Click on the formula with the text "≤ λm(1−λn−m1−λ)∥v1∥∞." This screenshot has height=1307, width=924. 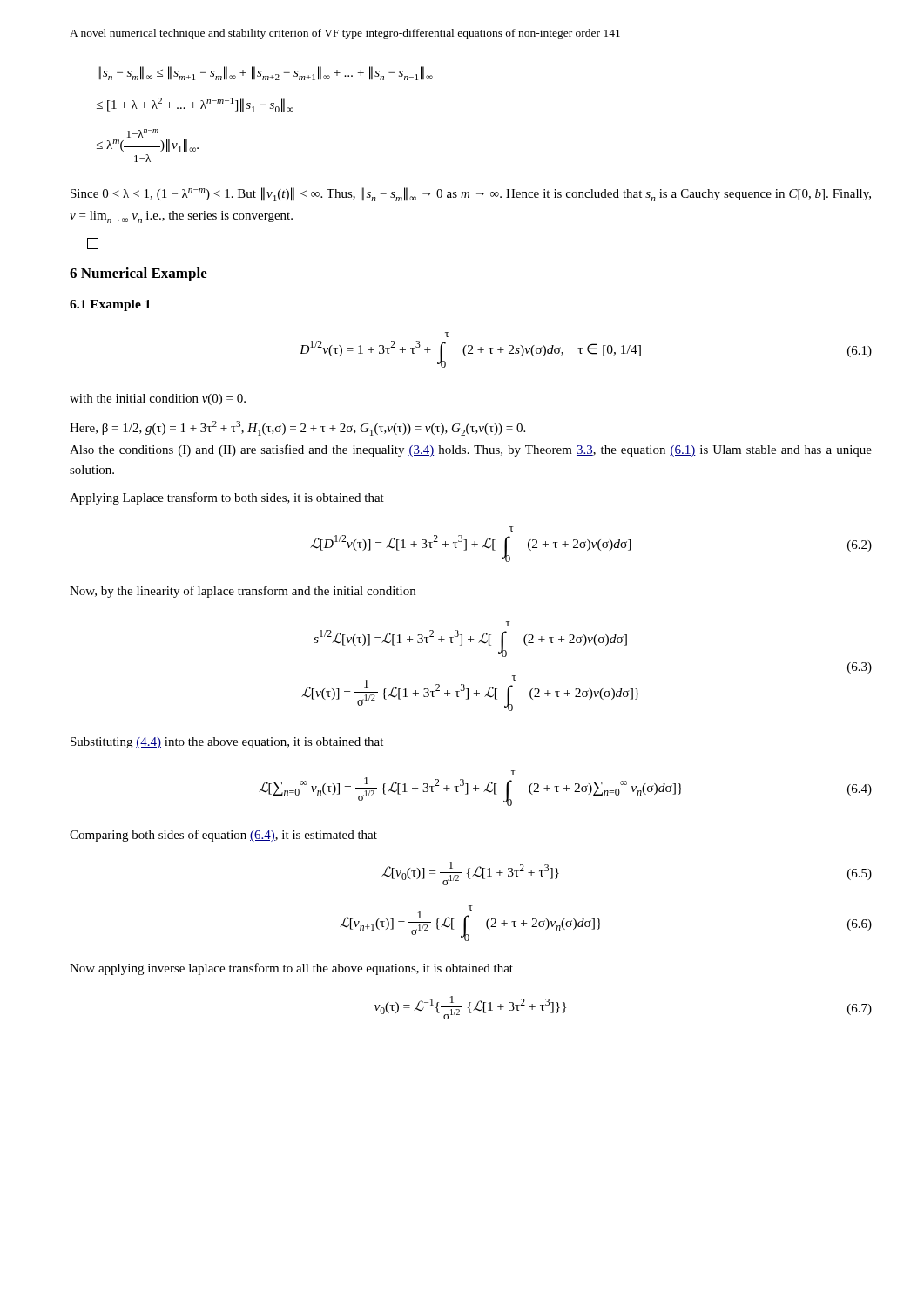pyautogui.click(x=148, y=145)
